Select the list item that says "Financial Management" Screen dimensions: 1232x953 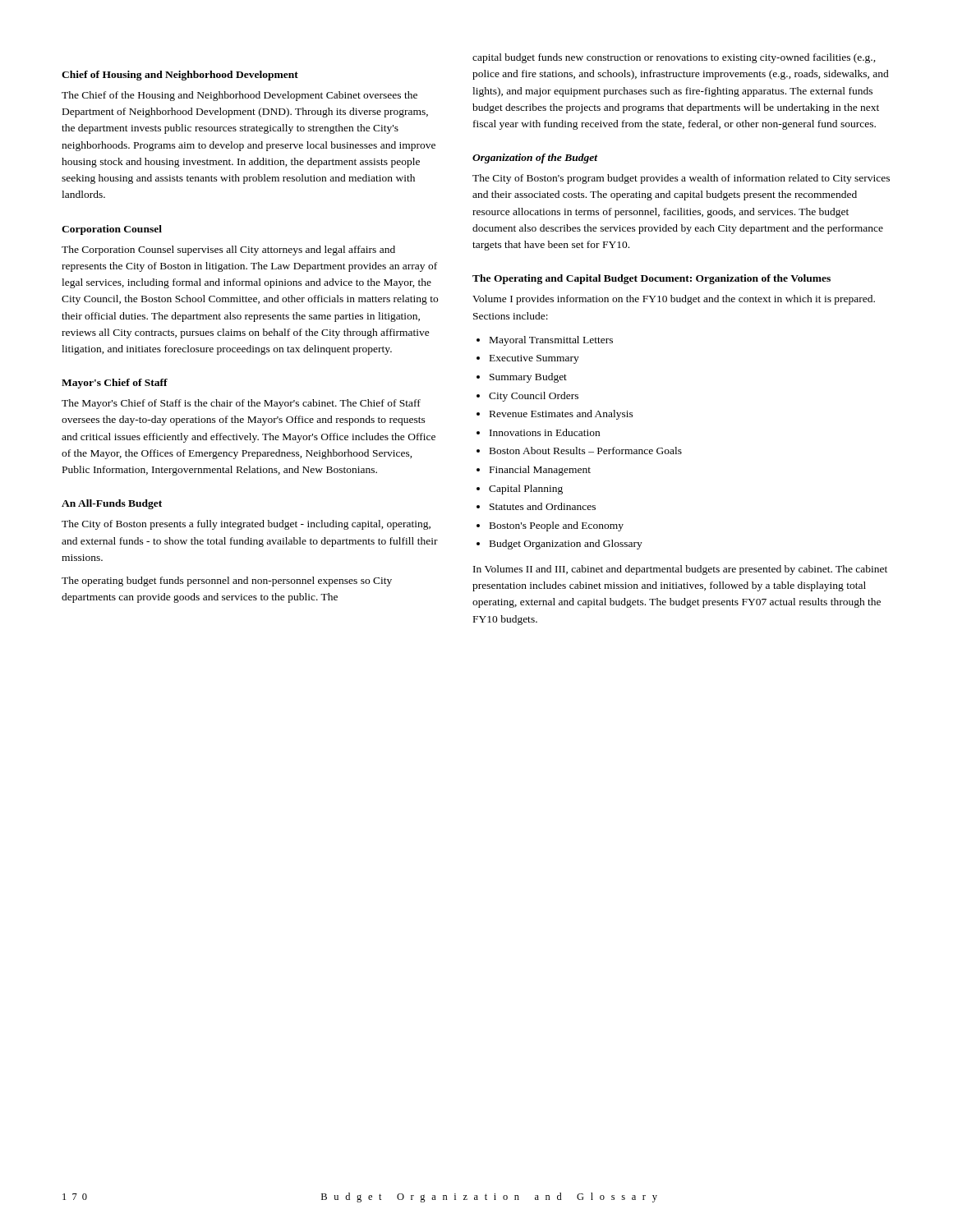click(x=540, y=469)
